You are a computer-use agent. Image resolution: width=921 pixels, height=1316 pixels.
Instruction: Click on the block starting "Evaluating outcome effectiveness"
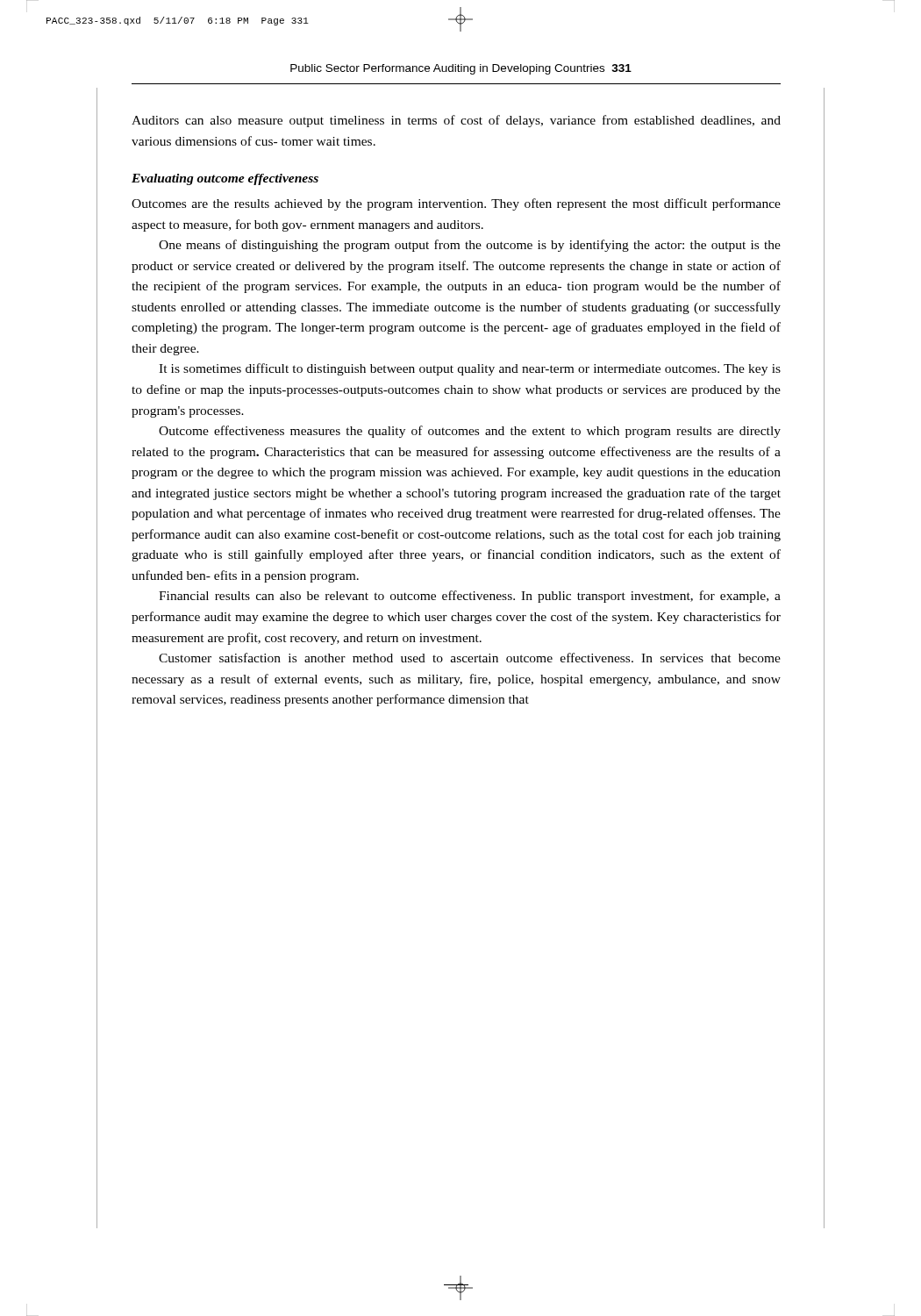pos(225,178)
